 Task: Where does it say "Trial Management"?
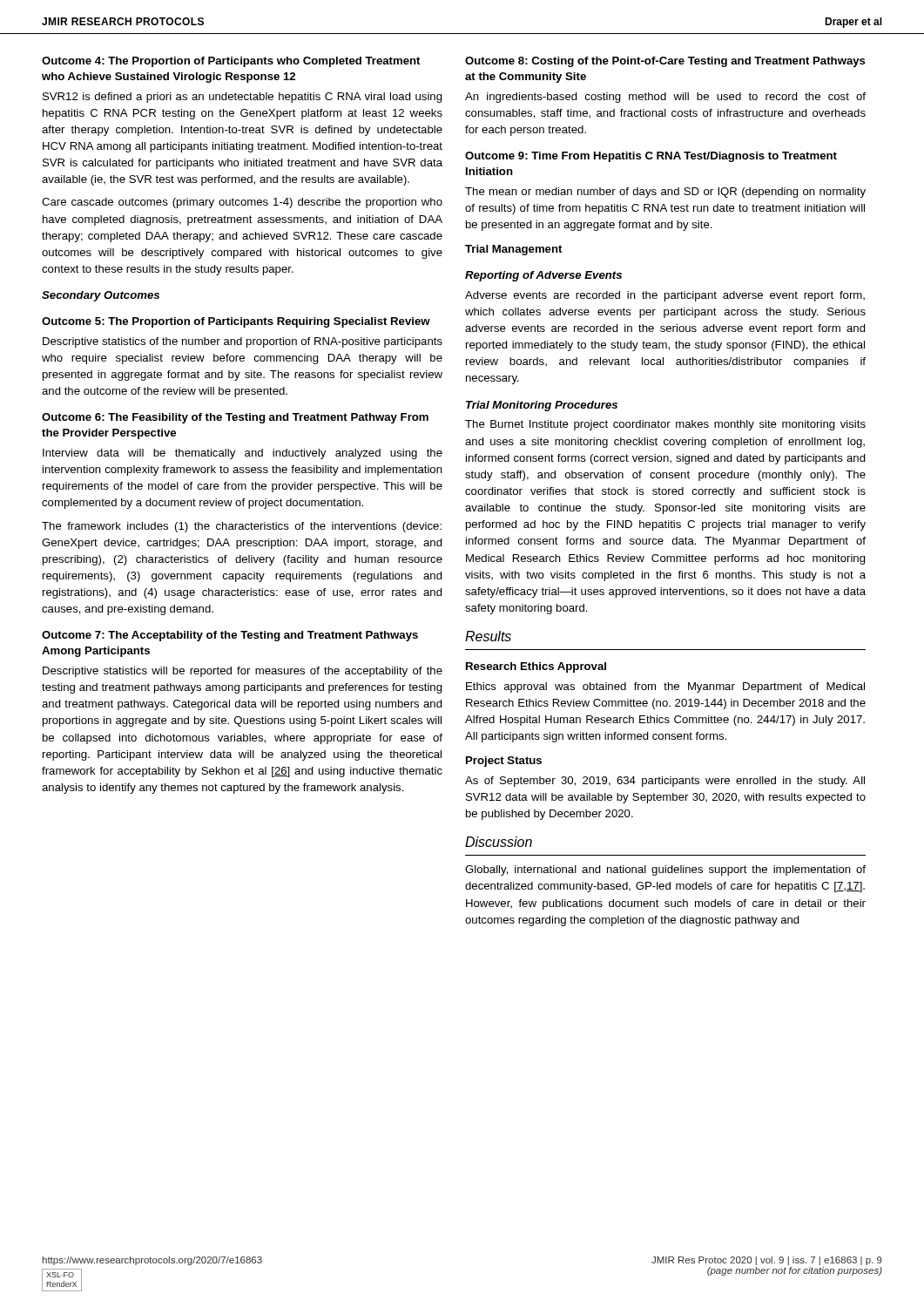click(x=513, y=250)
